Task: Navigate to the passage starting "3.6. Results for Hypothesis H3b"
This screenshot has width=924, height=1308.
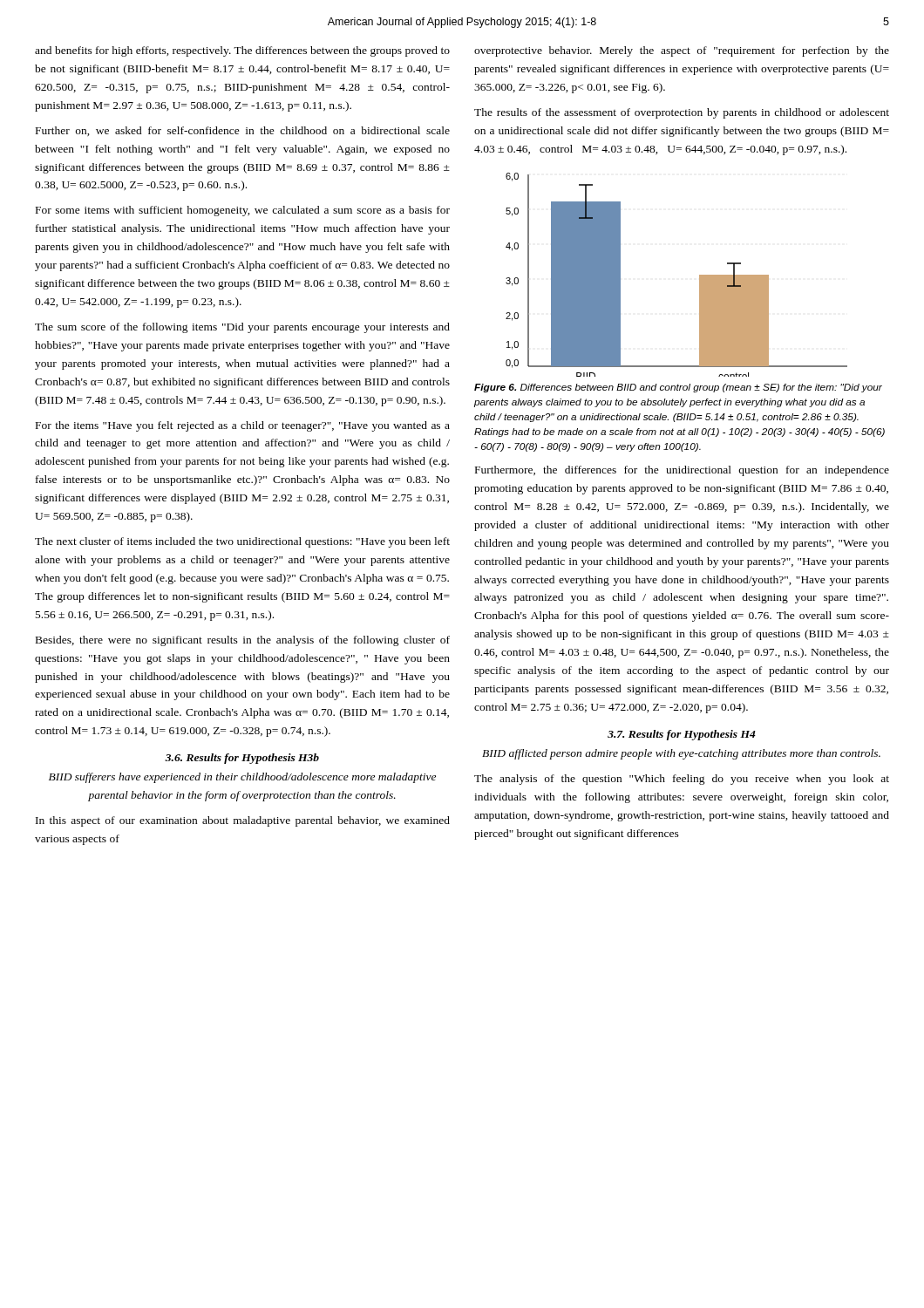Action: point(242,757)
